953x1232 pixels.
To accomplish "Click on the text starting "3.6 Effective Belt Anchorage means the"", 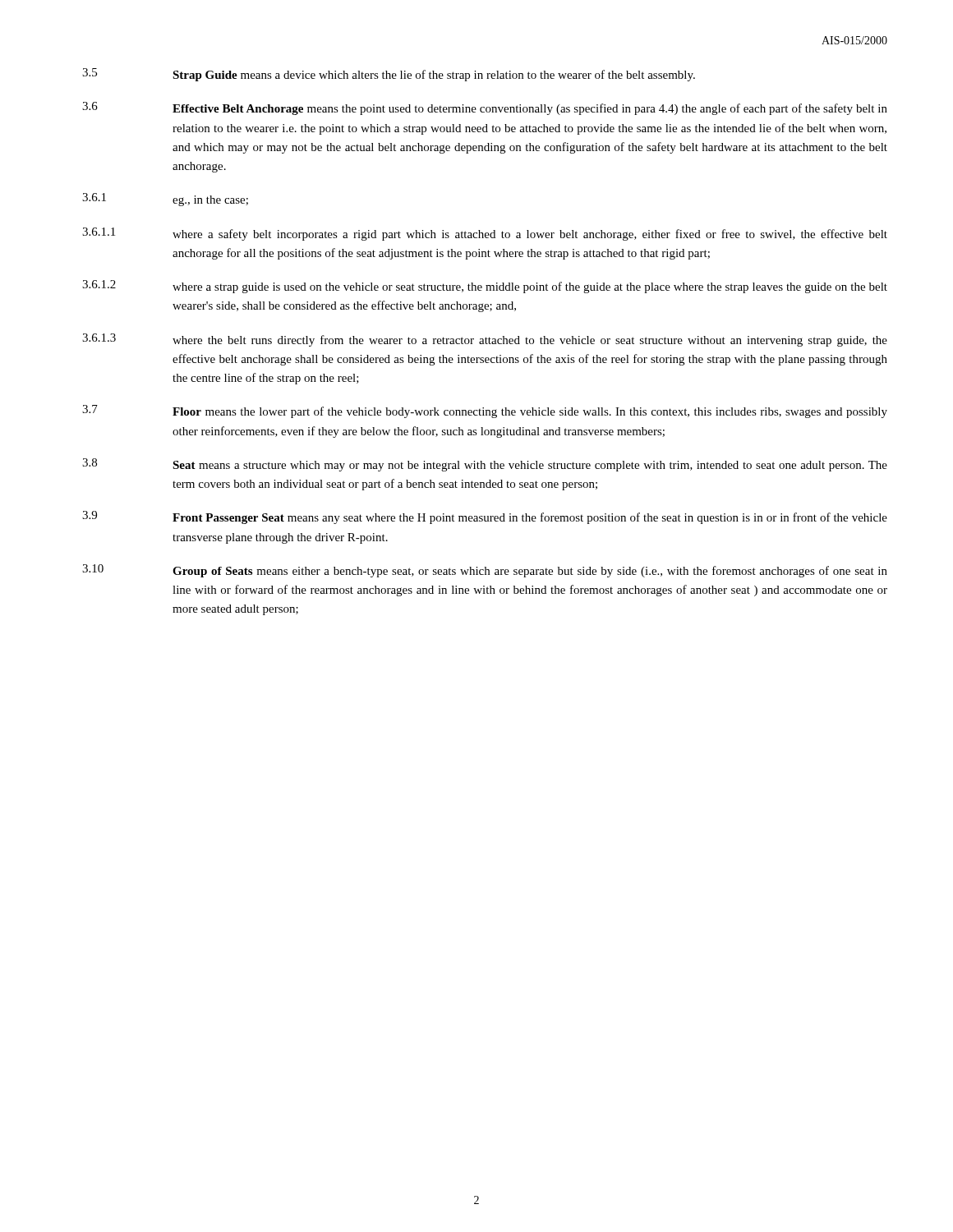I will click(x=485, y=138).
